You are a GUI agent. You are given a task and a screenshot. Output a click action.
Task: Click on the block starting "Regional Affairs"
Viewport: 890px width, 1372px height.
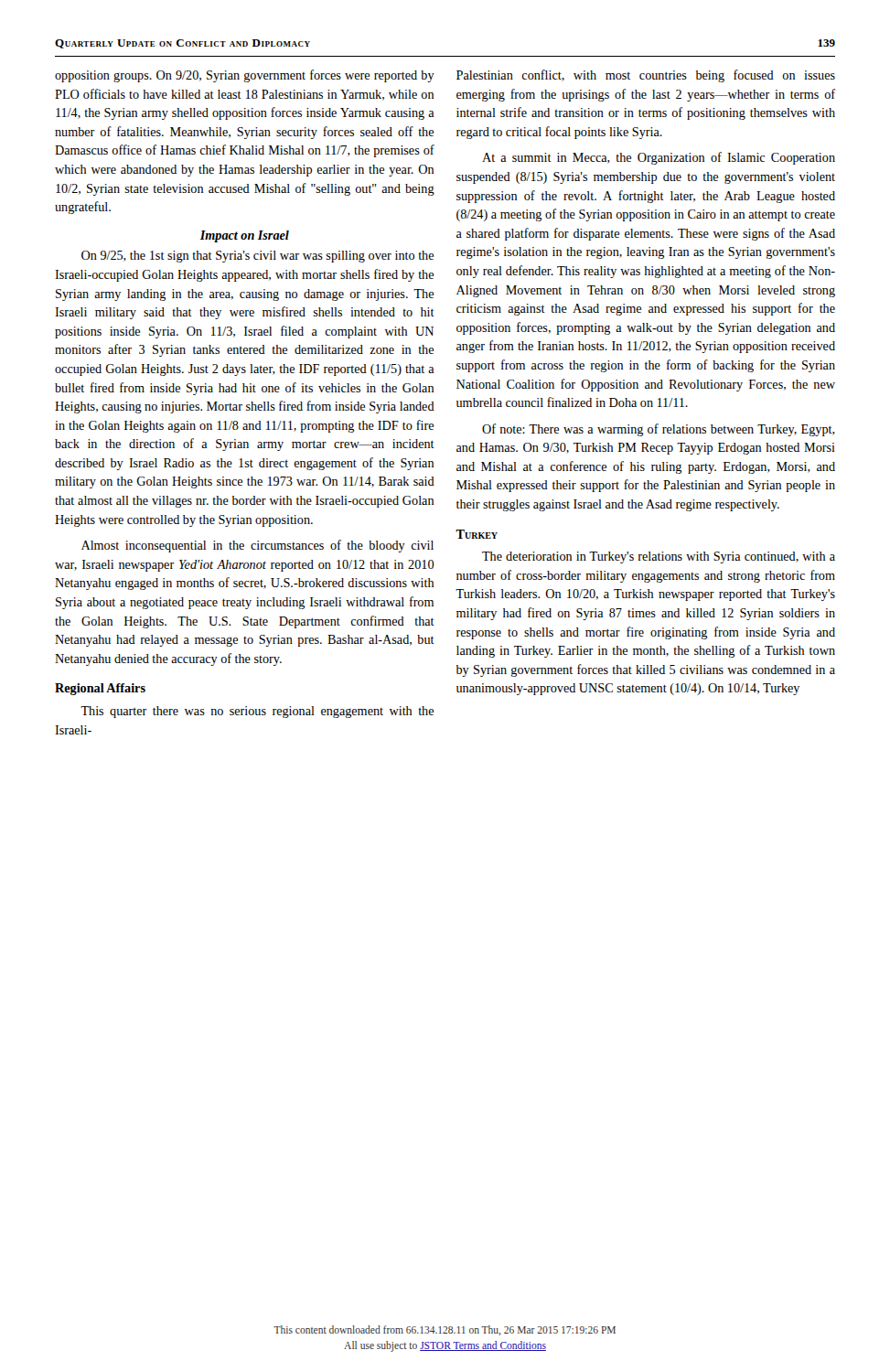(100, 689)
